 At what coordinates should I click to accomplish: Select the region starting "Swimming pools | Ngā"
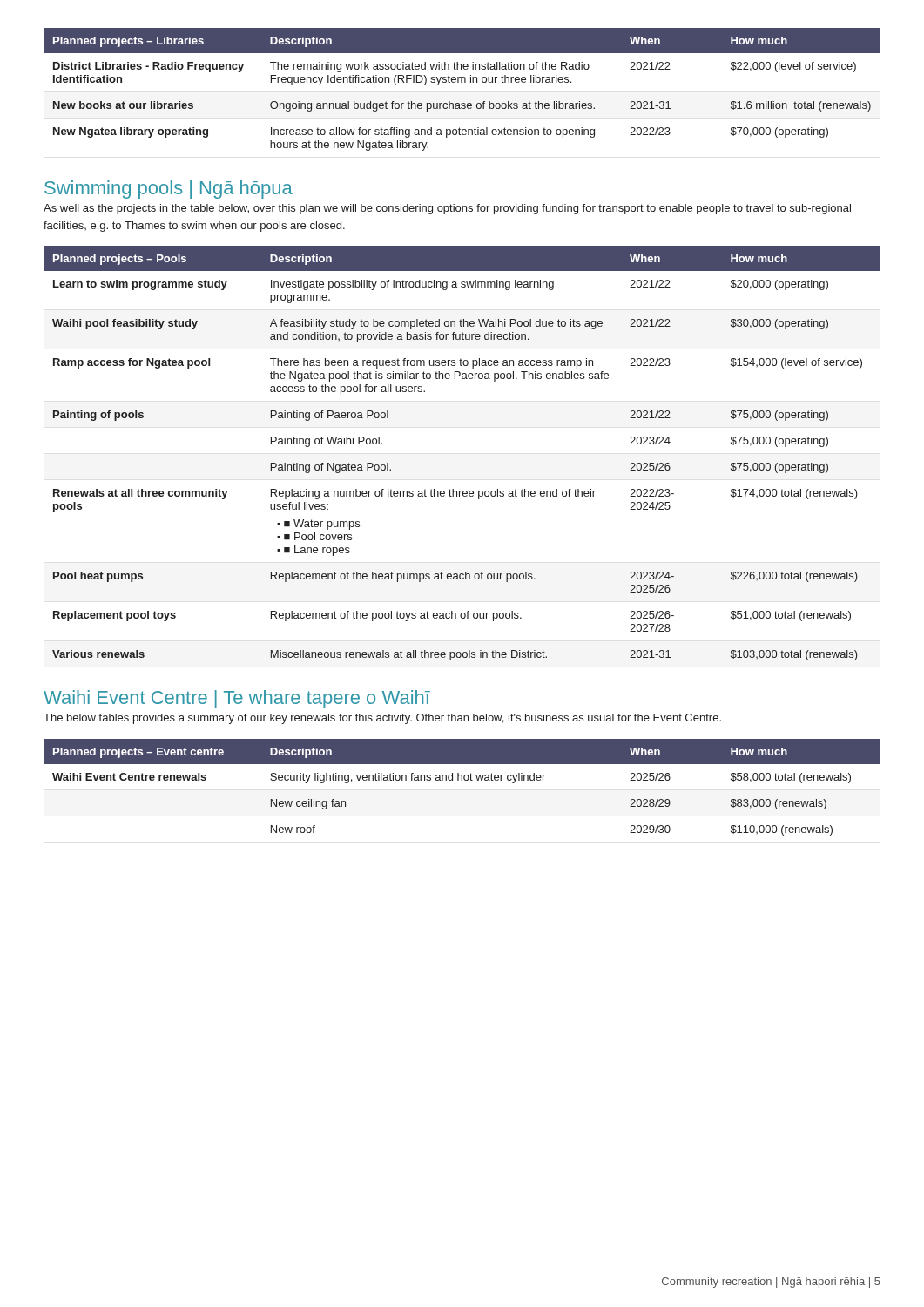pyautogui.click(x=168, y=188)
